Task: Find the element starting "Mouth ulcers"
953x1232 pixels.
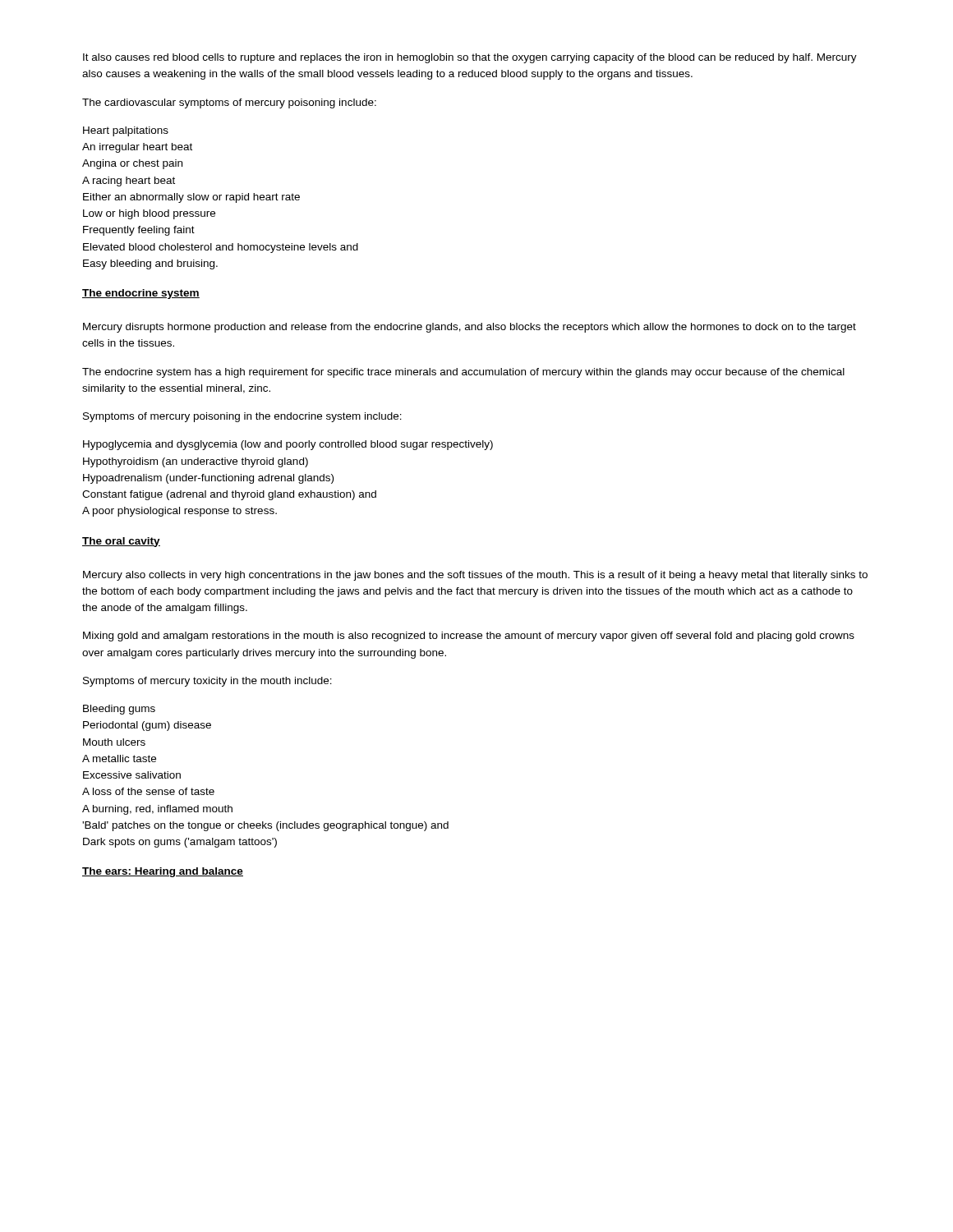Action: (x=114, y=742)
